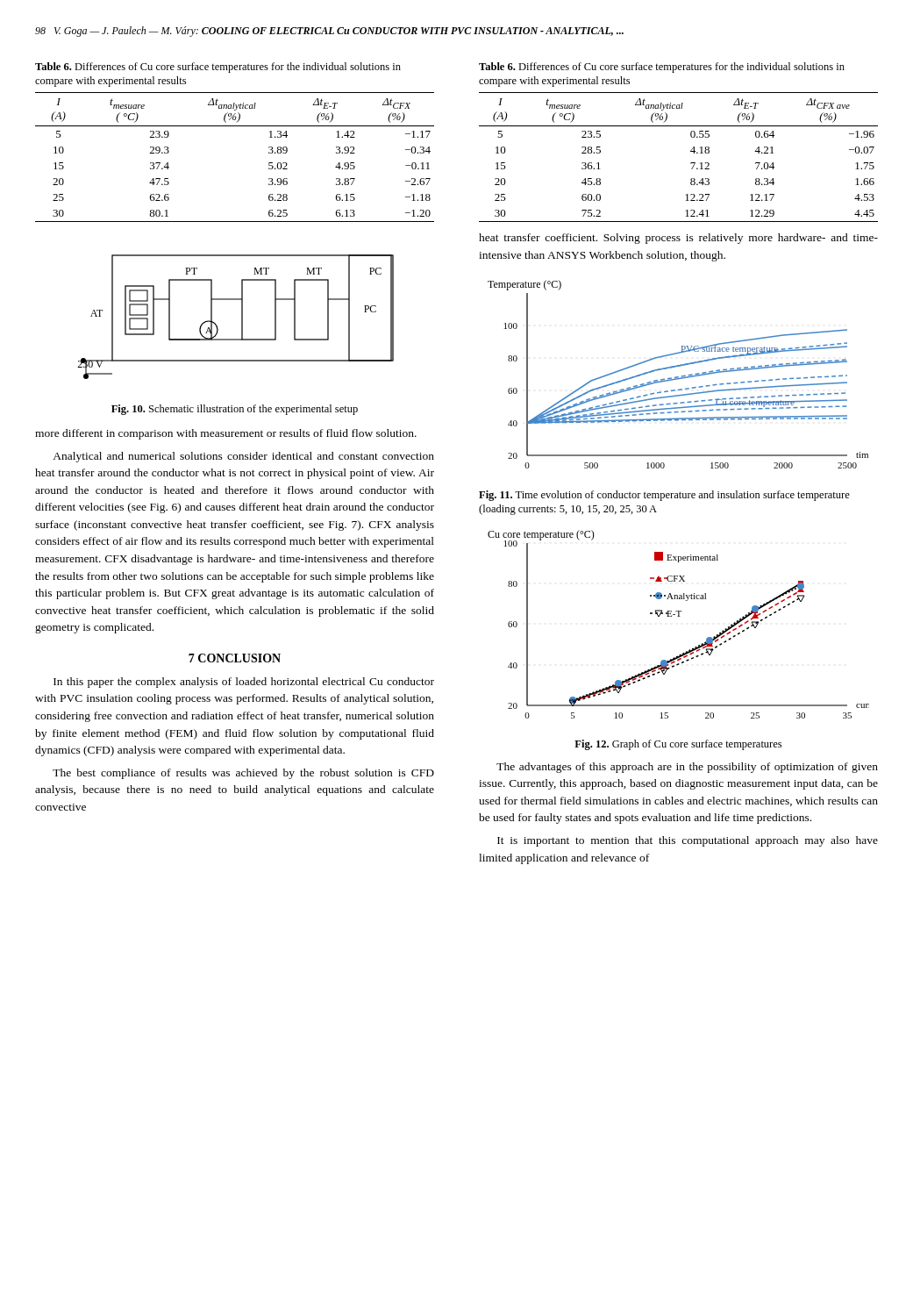Point to the region starting "7 CONCLUSION"
This screenshot has height=1316, width=913.
pyautogui.click(x=235, y=658)
